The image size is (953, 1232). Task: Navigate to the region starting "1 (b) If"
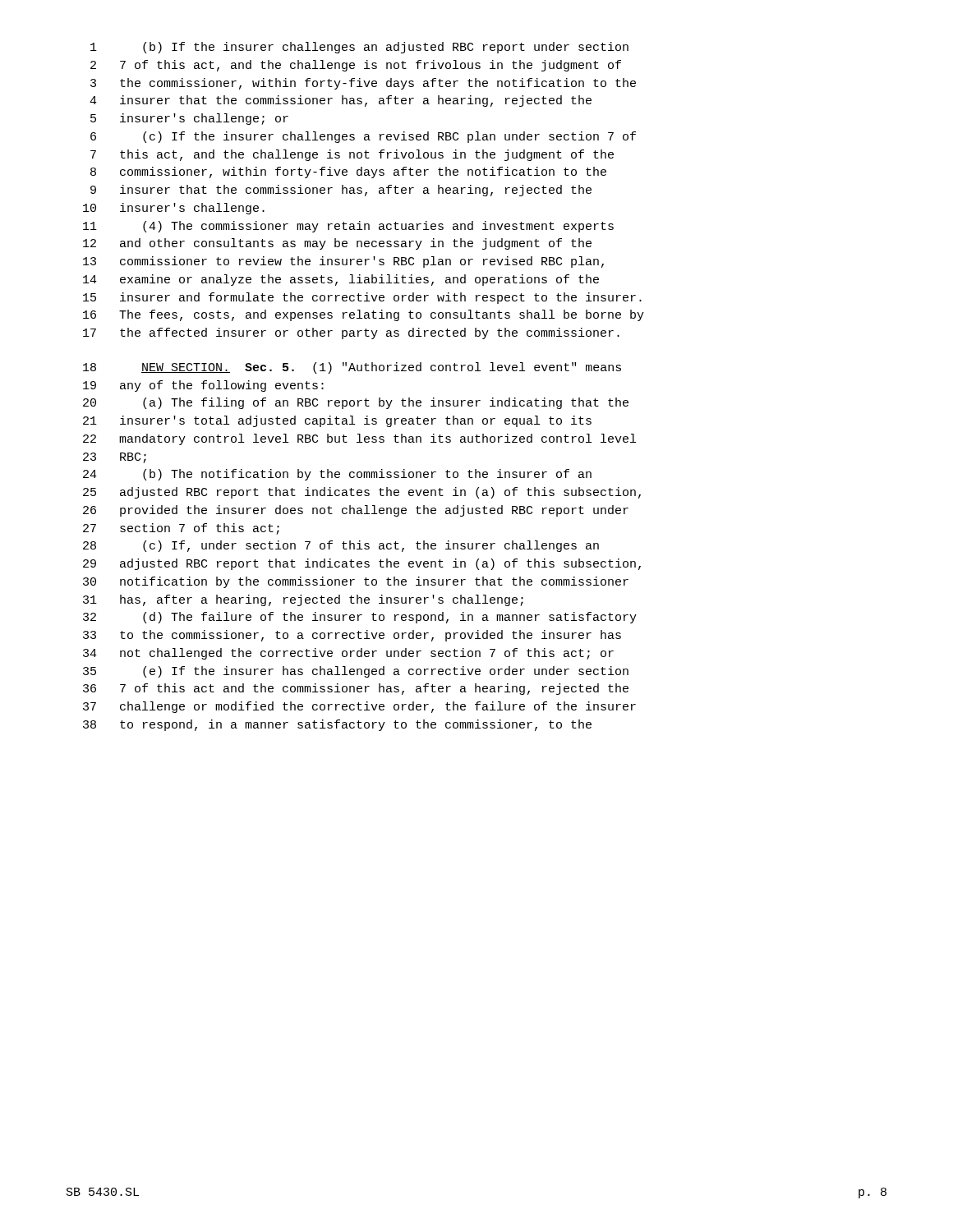(x=476, y=84)
